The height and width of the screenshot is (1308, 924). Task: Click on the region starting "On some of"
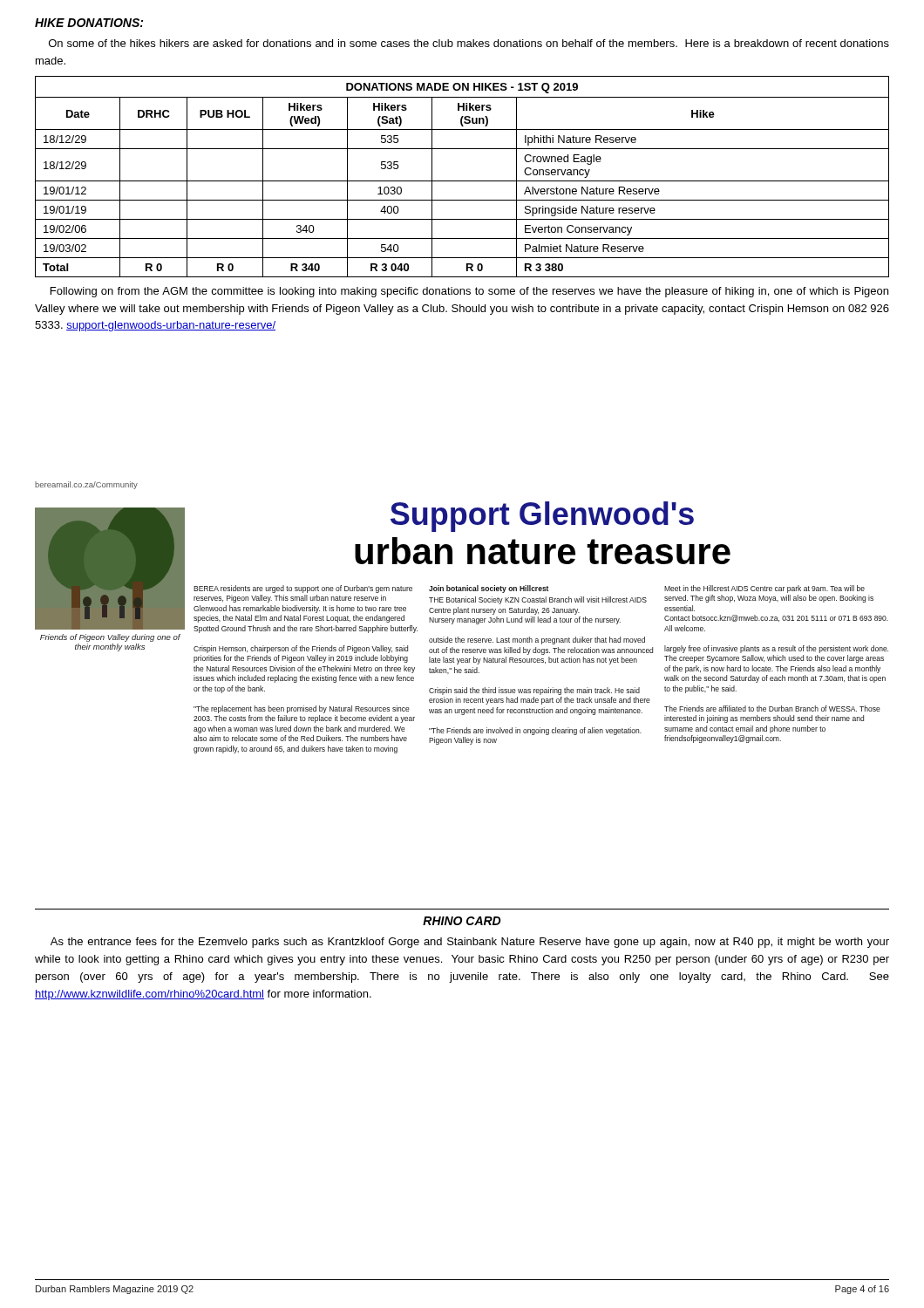coord(462,52)
